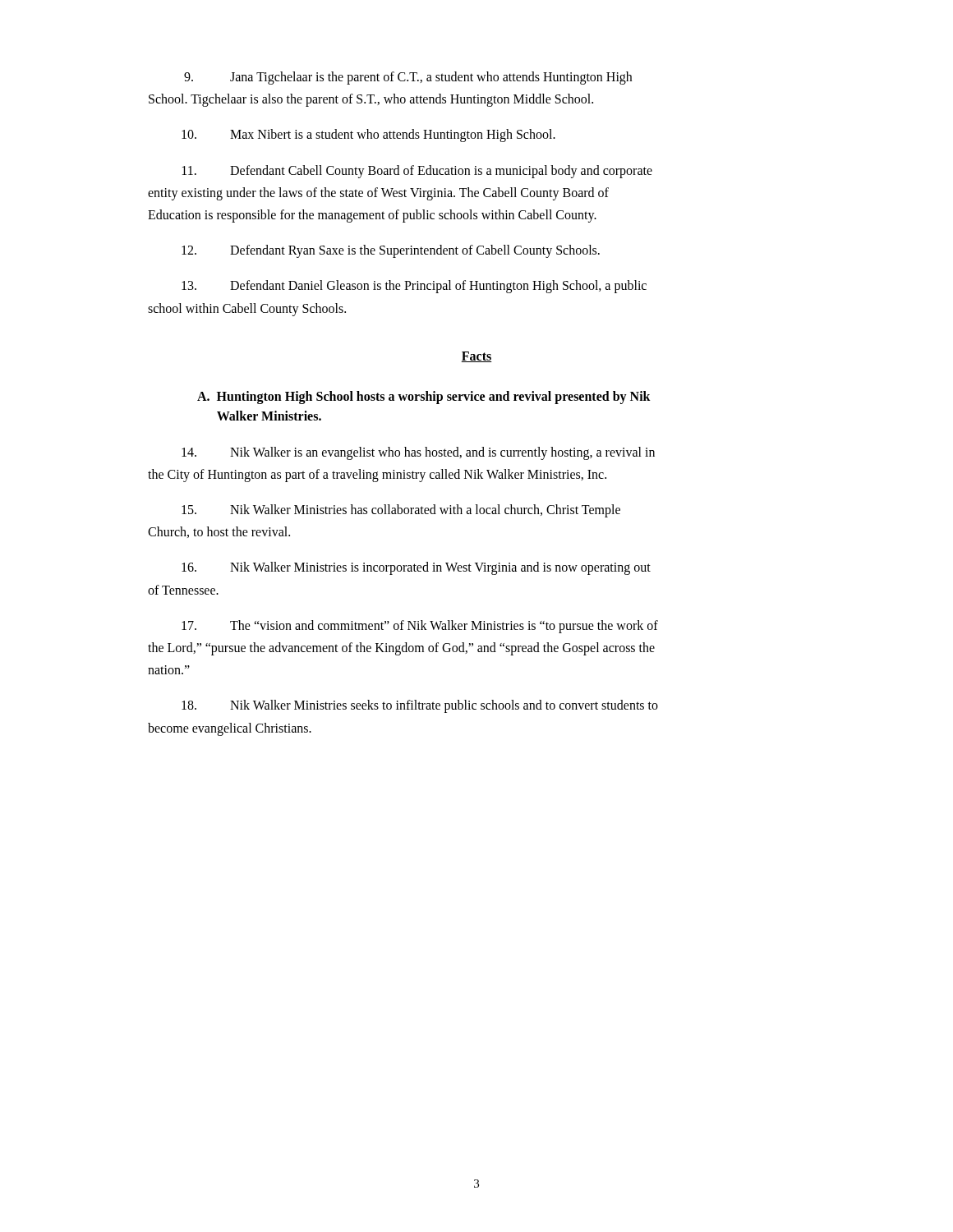Screen dimensions: 1232x953
Task: Find the list item that says "9.Jana Tigchelaar is the"
Action: tap(468, 77)
